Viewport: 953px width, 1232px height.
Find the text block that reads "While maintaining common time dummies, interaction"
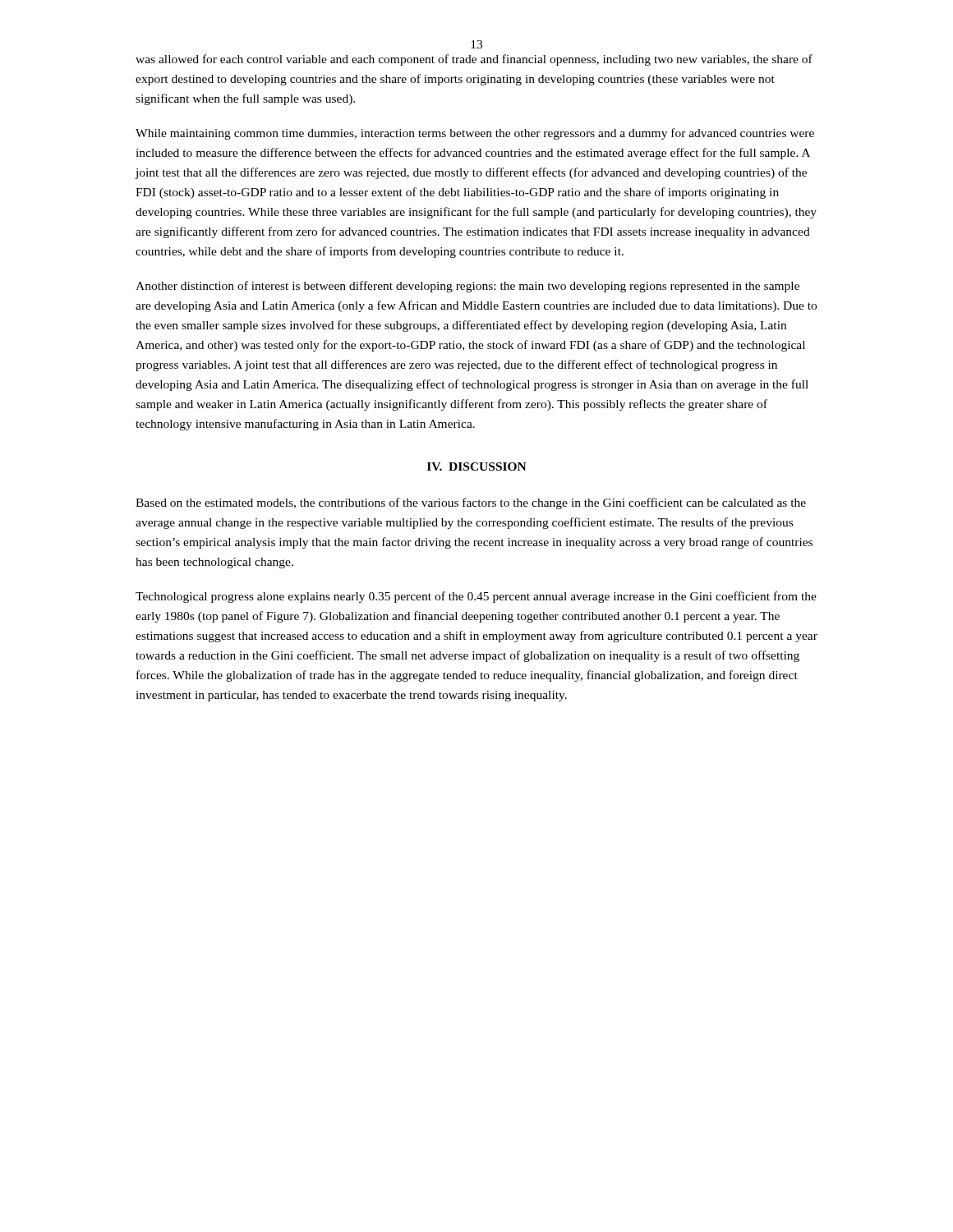476,192
